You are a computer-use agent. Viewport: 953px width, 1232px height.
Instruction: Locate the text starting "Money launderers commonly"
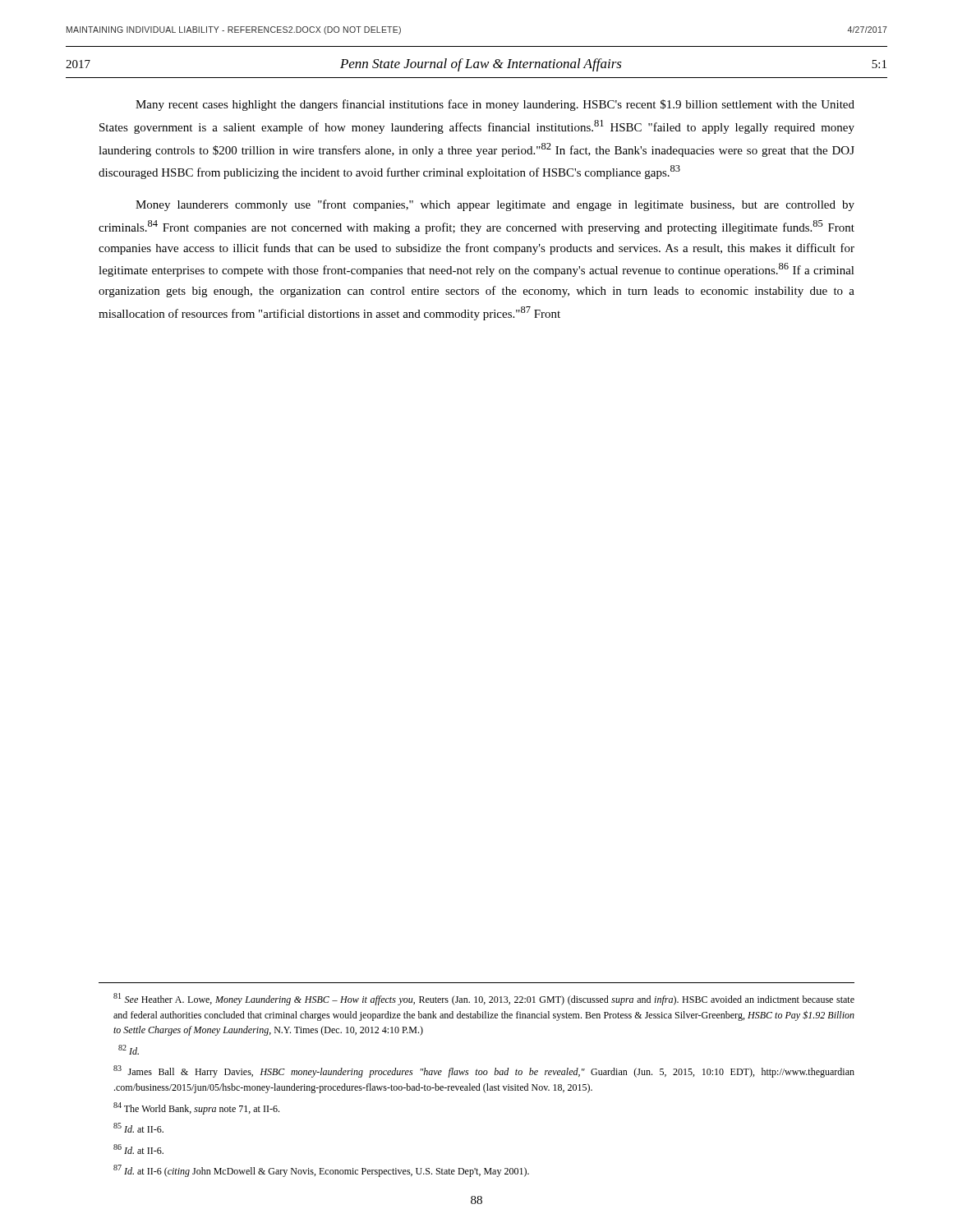476,259
